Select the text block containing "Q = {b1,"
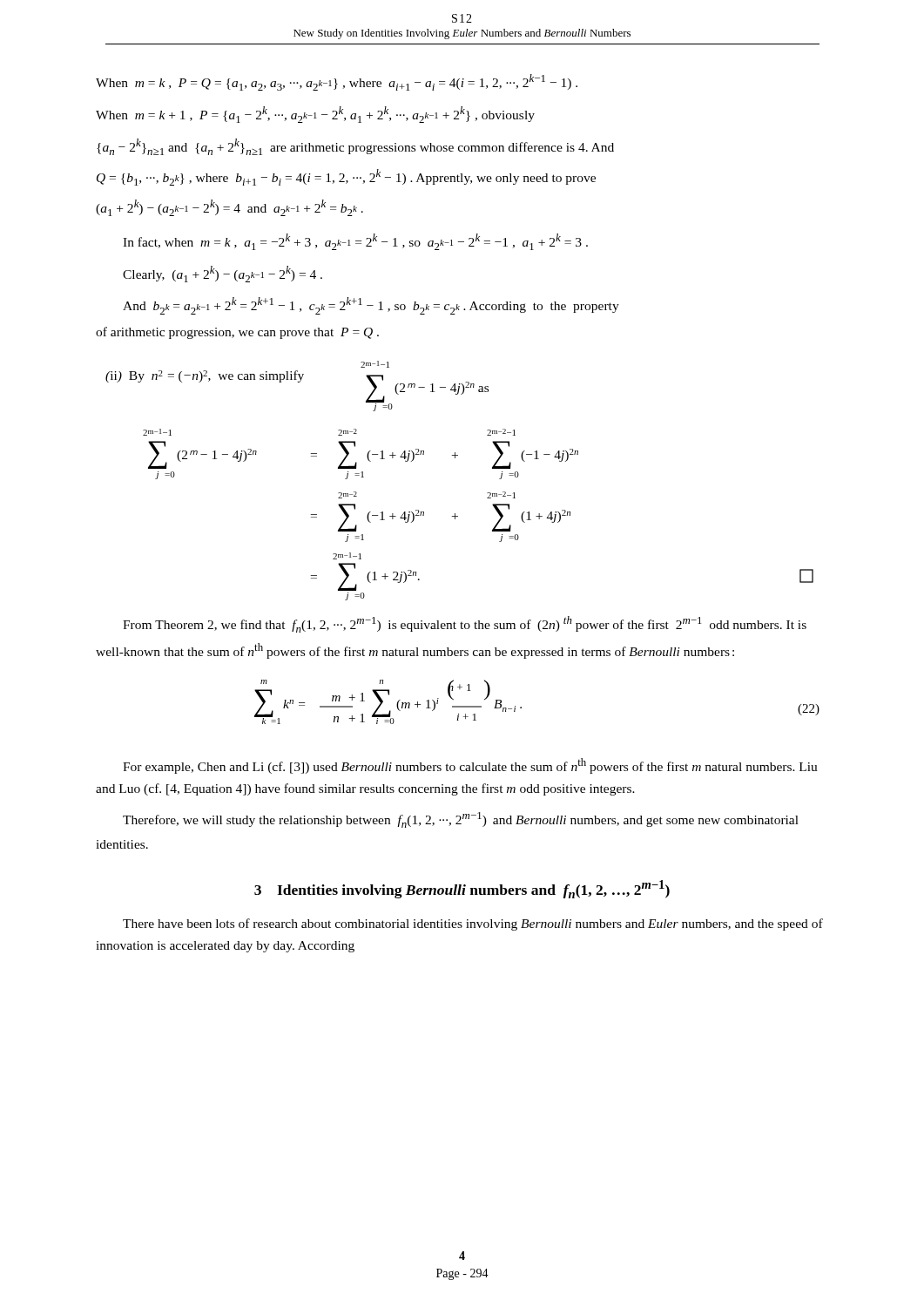 click(x=346, y=177)
